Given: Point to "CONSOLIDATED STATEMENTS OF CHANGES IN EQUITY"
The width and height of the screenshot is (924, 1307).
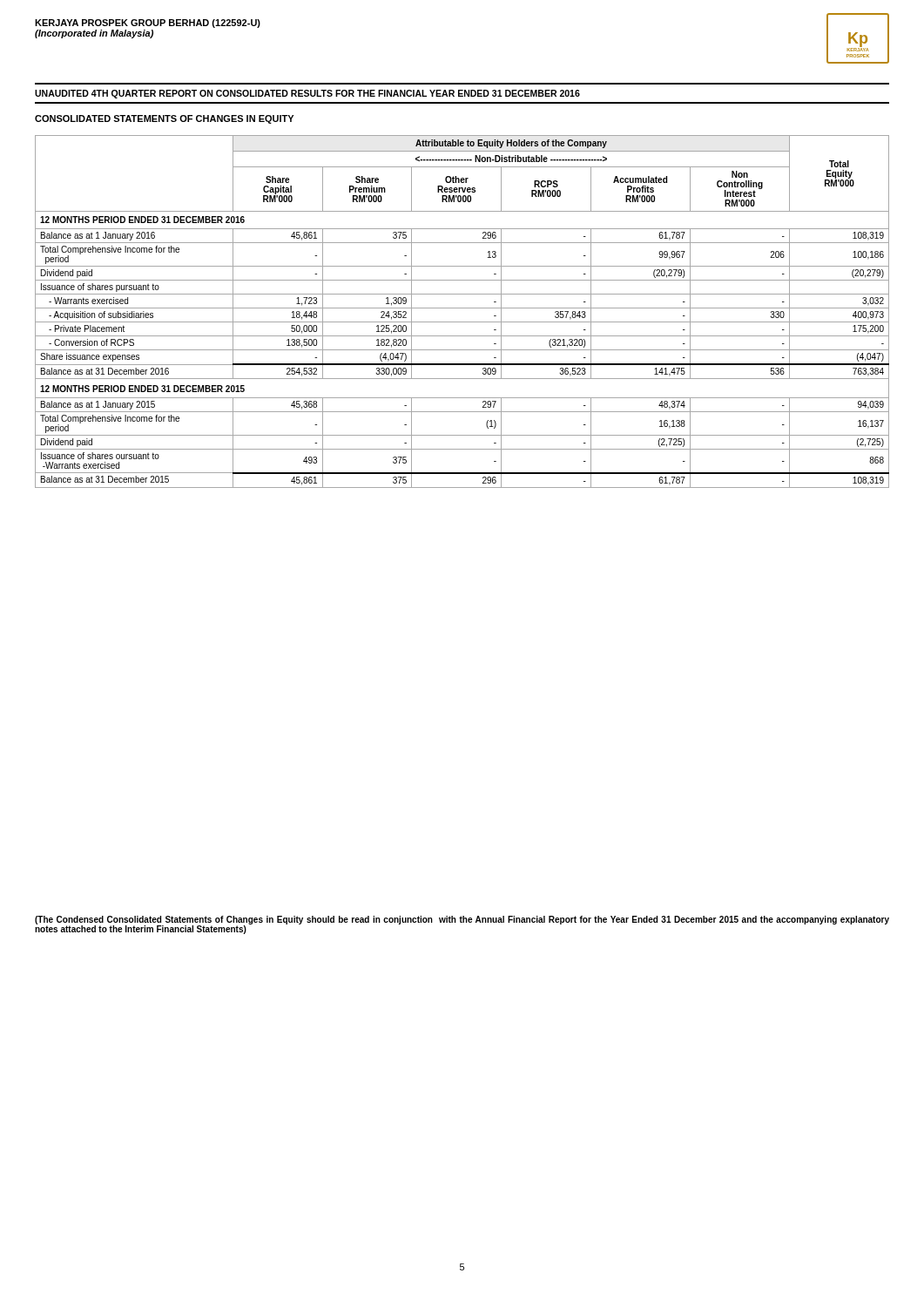Looking at the screenshot, I should click(164, 119).
